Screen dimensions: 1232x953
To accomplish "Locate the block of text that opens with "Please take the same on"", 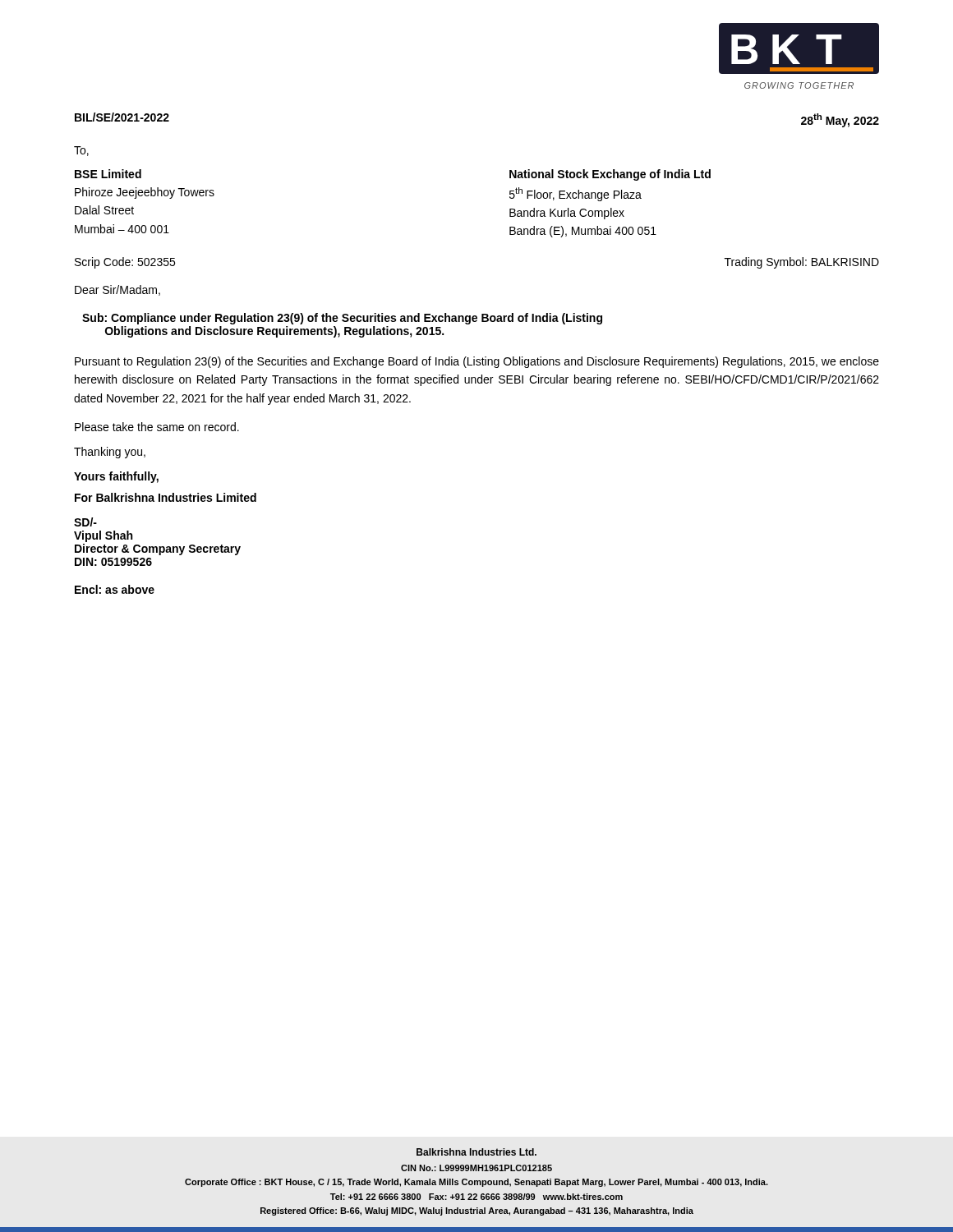I will pyautogui.click(x=157, y=427).
